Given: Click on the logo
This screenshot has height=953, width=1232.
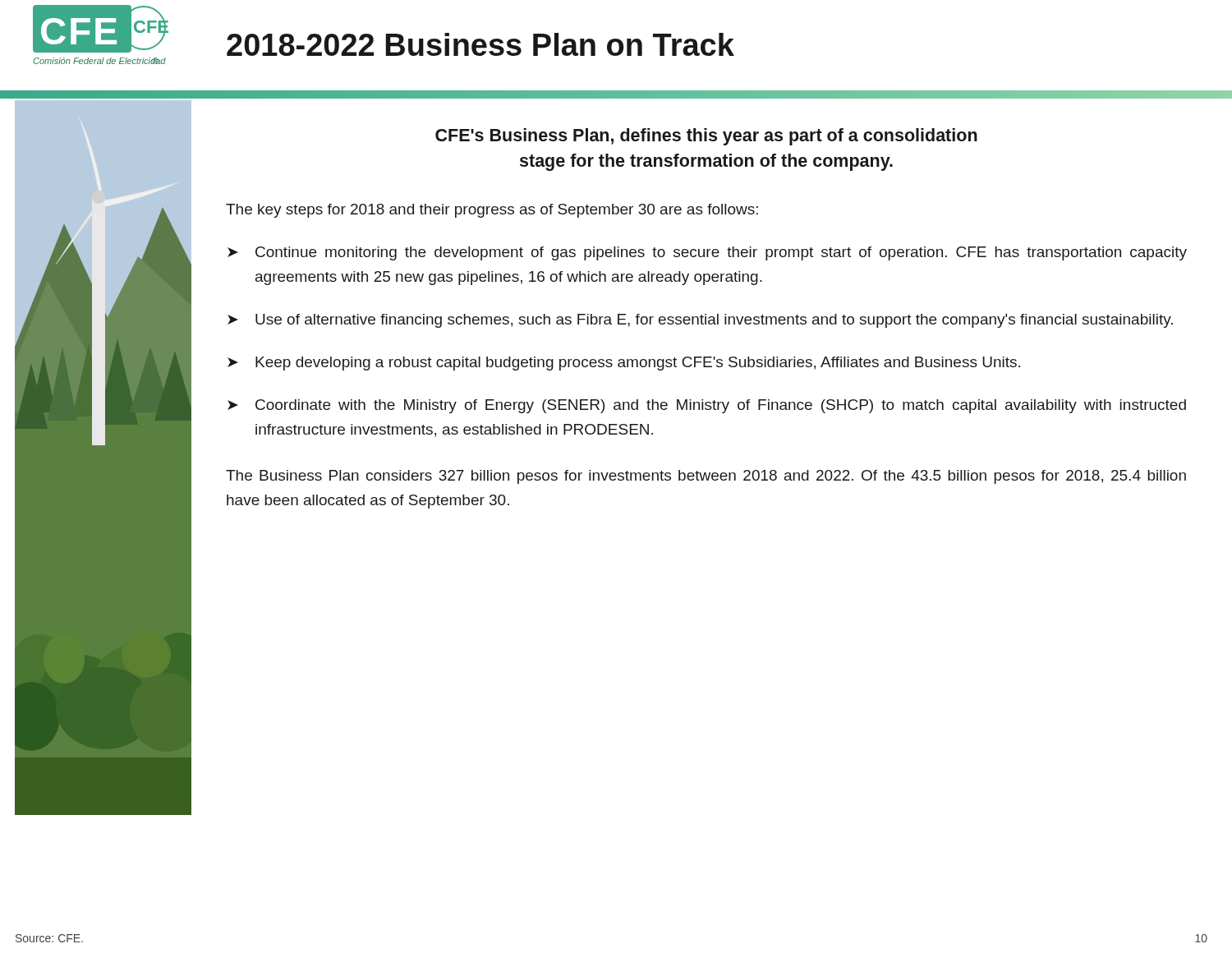Looking at the screenshot, I should tap(113, 45).
